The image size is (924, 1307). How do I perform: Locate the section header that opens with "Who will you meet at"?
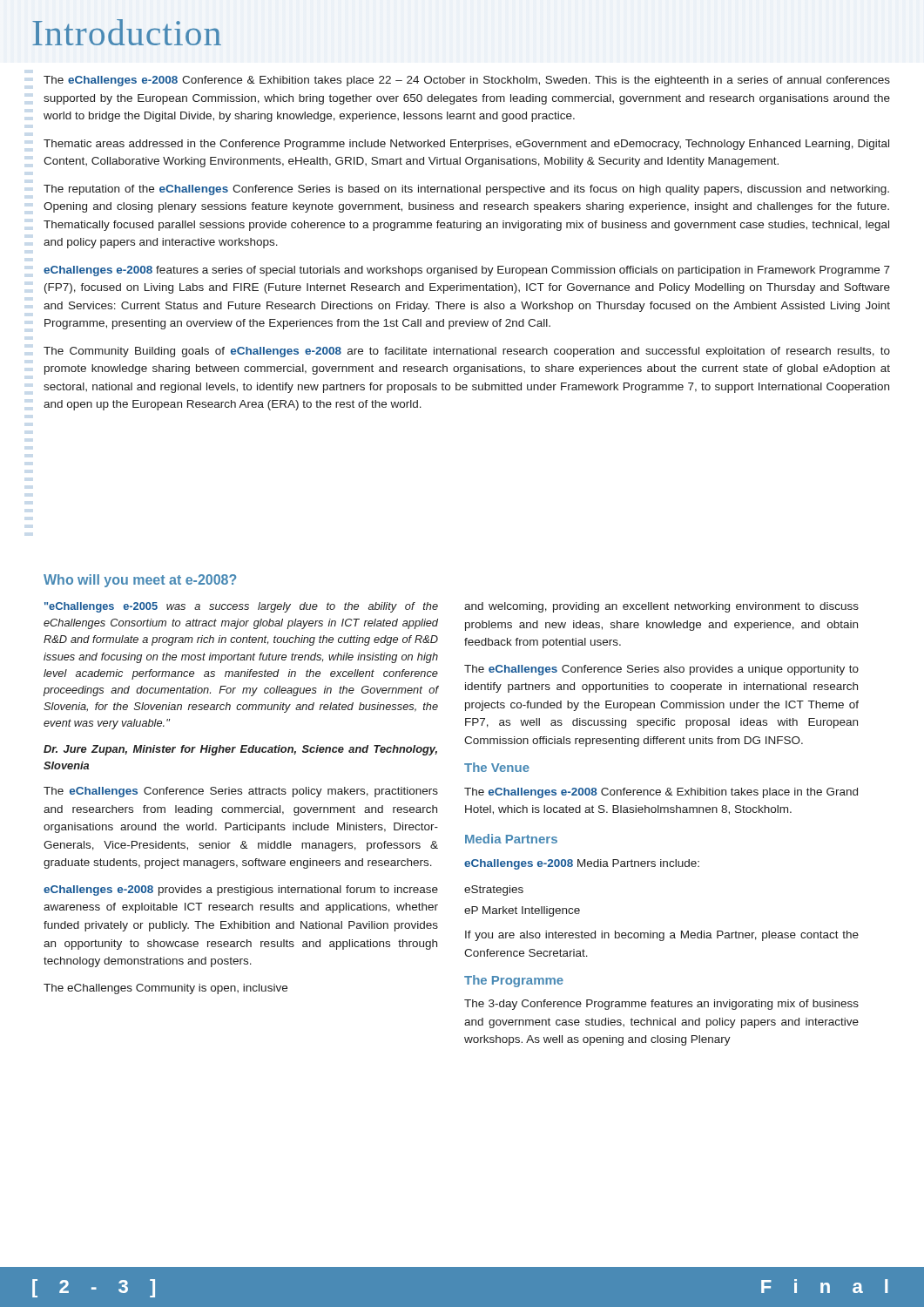tap(244, 580)
